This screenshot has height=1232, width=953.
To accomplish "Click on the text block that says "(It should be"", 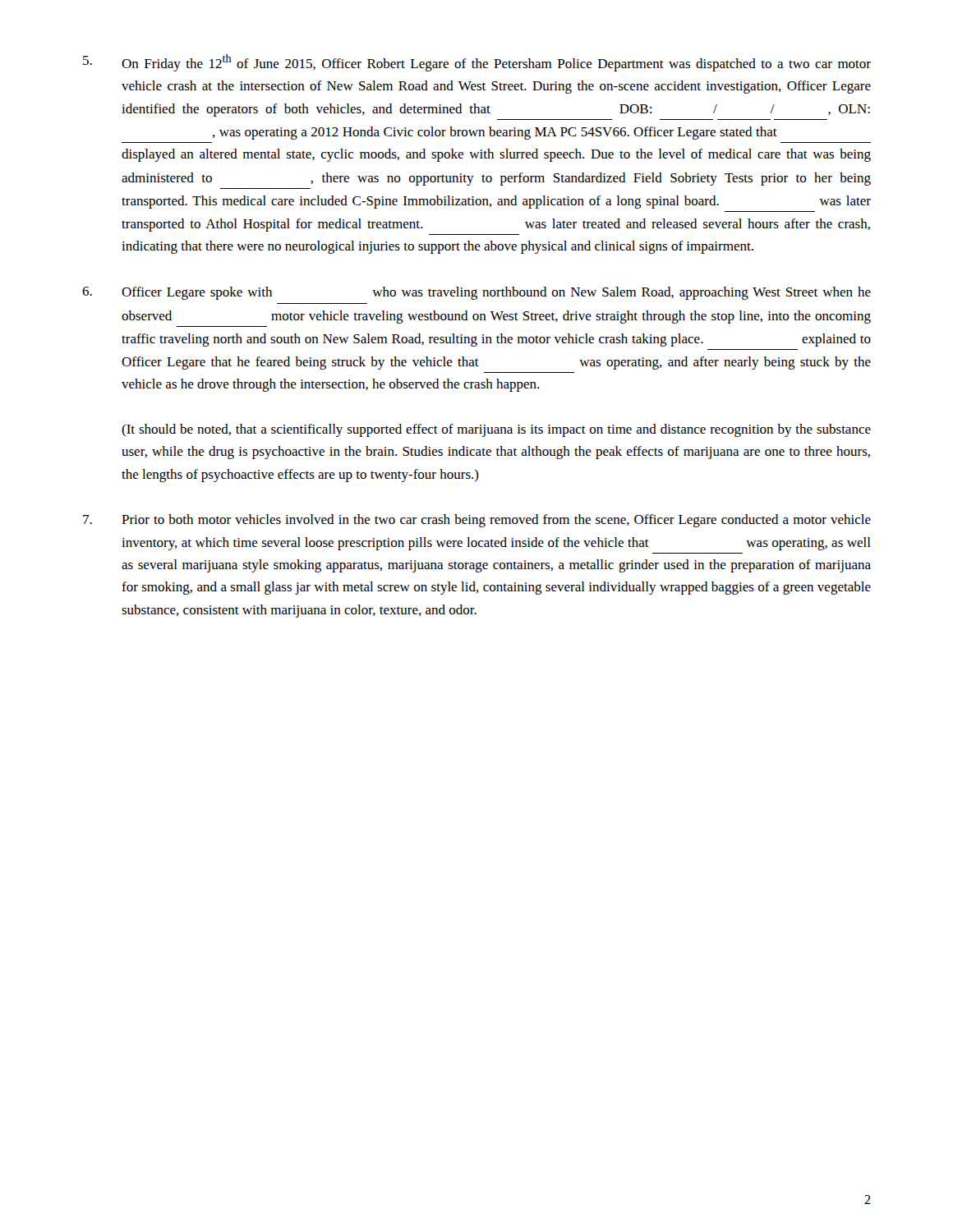I will click(x=496, y=452).
